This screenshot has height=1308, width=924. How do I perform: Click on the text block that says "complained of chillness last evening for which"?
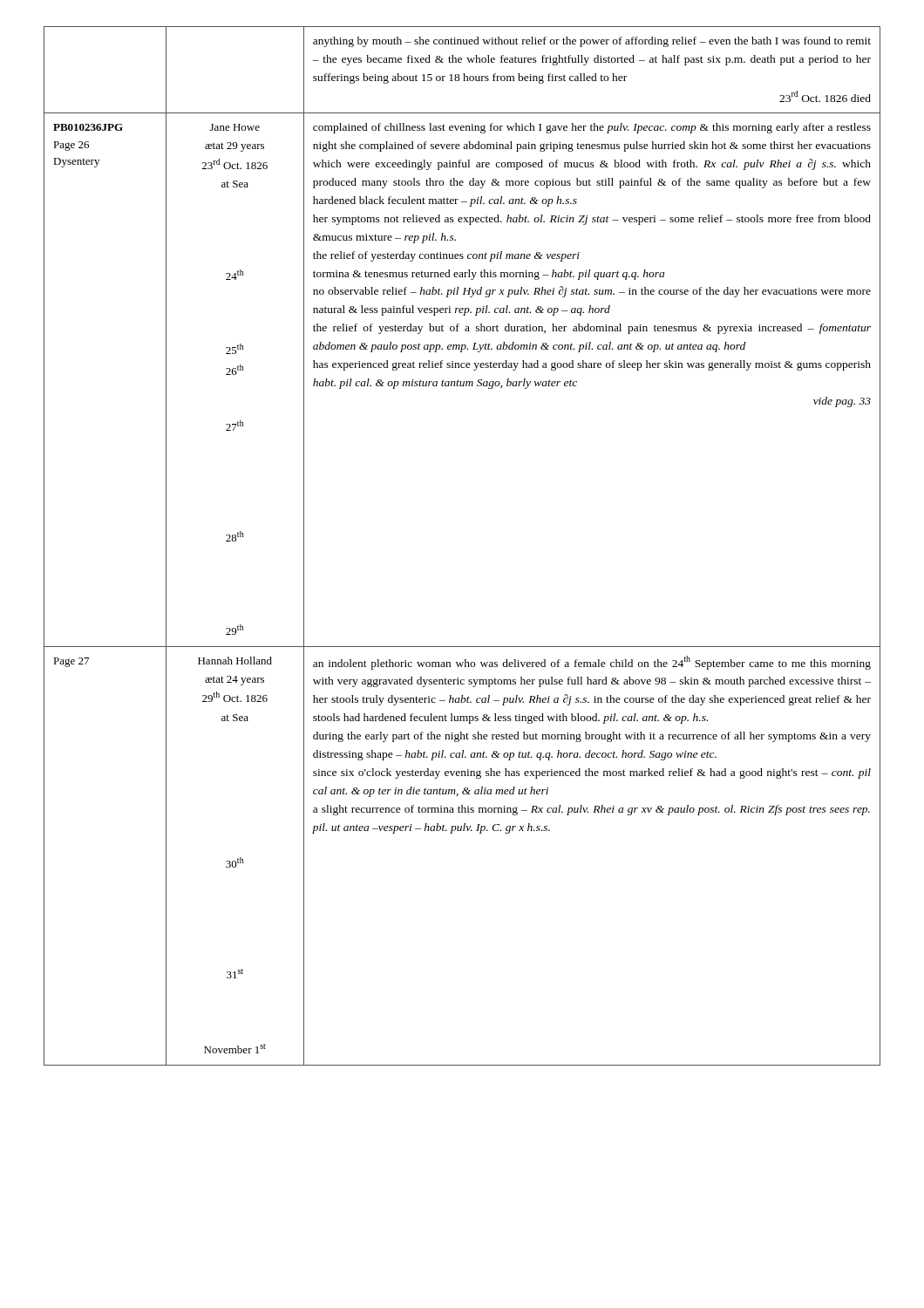click(x=592, y=266)
